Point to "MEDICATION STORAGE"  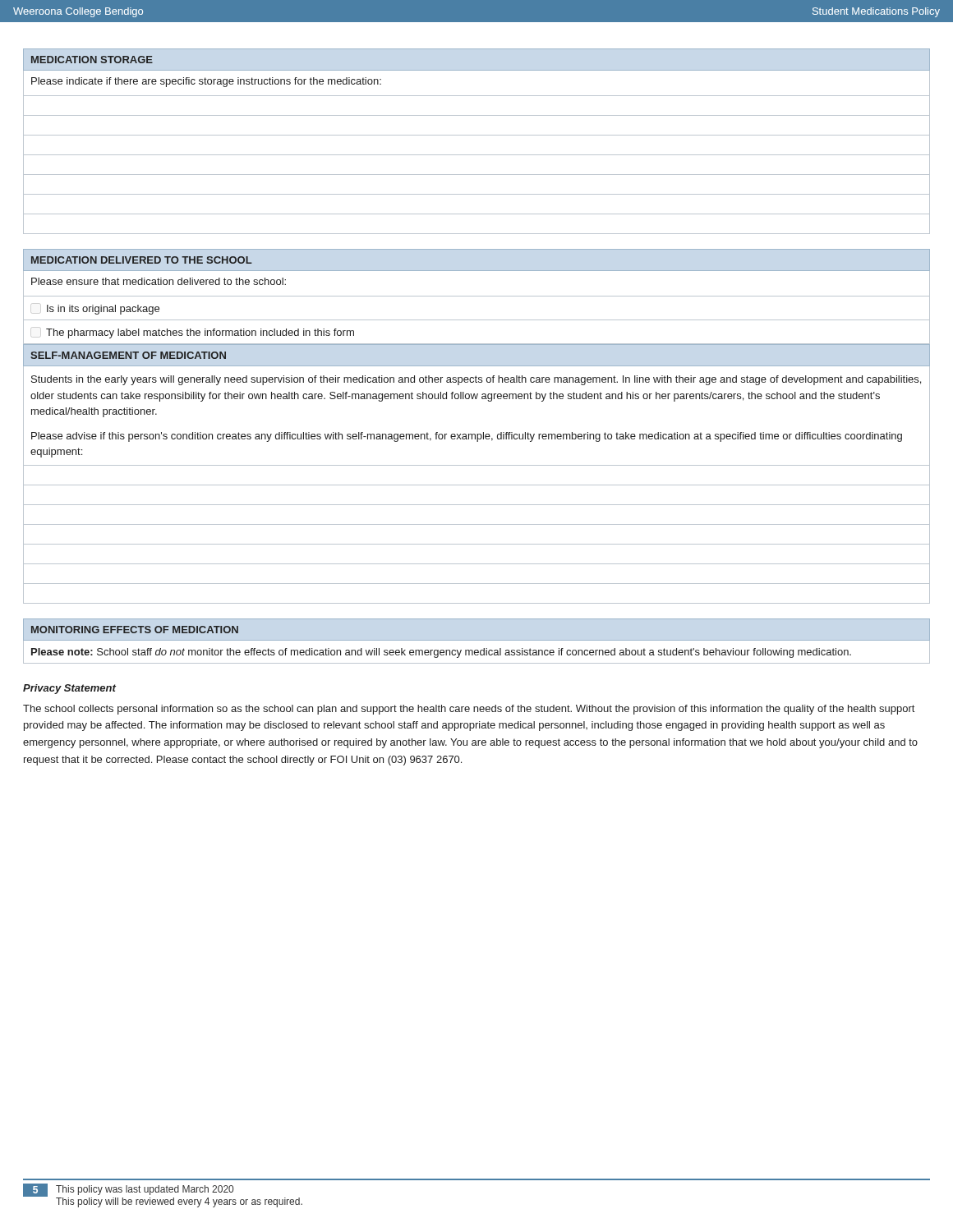click(x=92, y=60)
